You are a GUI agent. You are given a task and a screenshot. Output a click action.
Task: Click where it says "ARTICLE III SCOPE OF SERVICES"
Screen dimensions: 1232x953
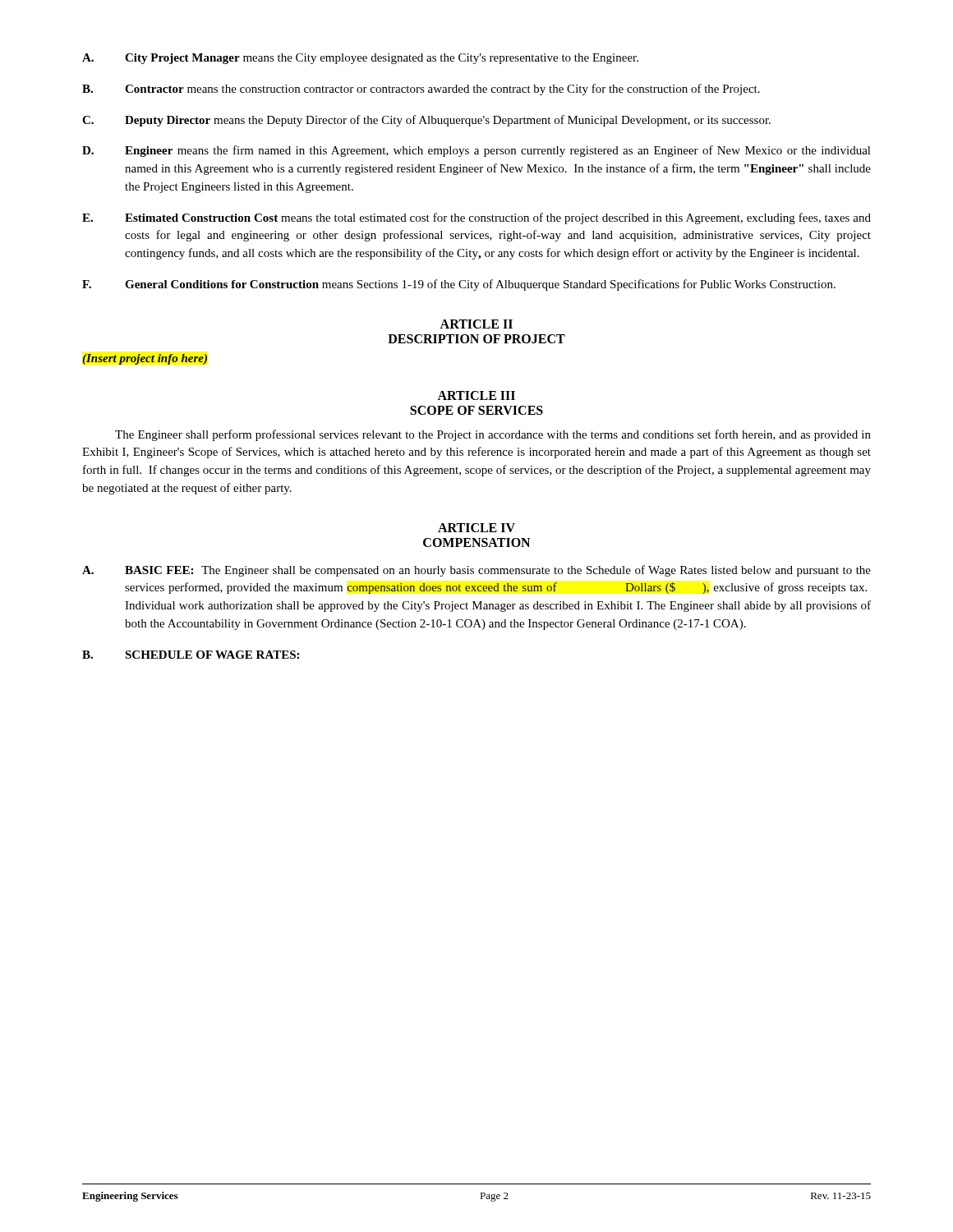pyautogui.click(x=476, y=403)
